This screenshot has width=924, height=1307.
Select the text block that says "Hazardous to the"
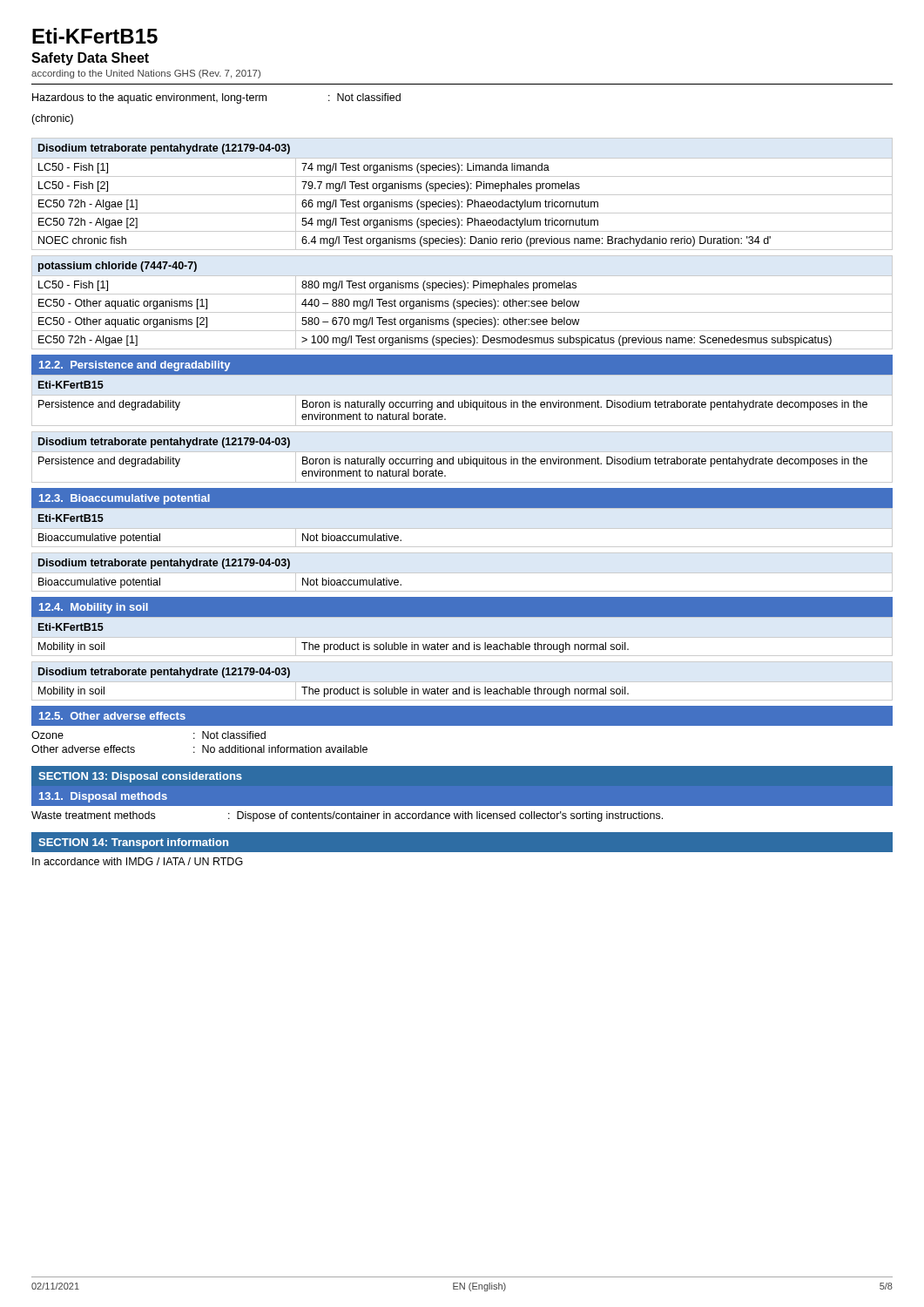[x=216, y=98]
